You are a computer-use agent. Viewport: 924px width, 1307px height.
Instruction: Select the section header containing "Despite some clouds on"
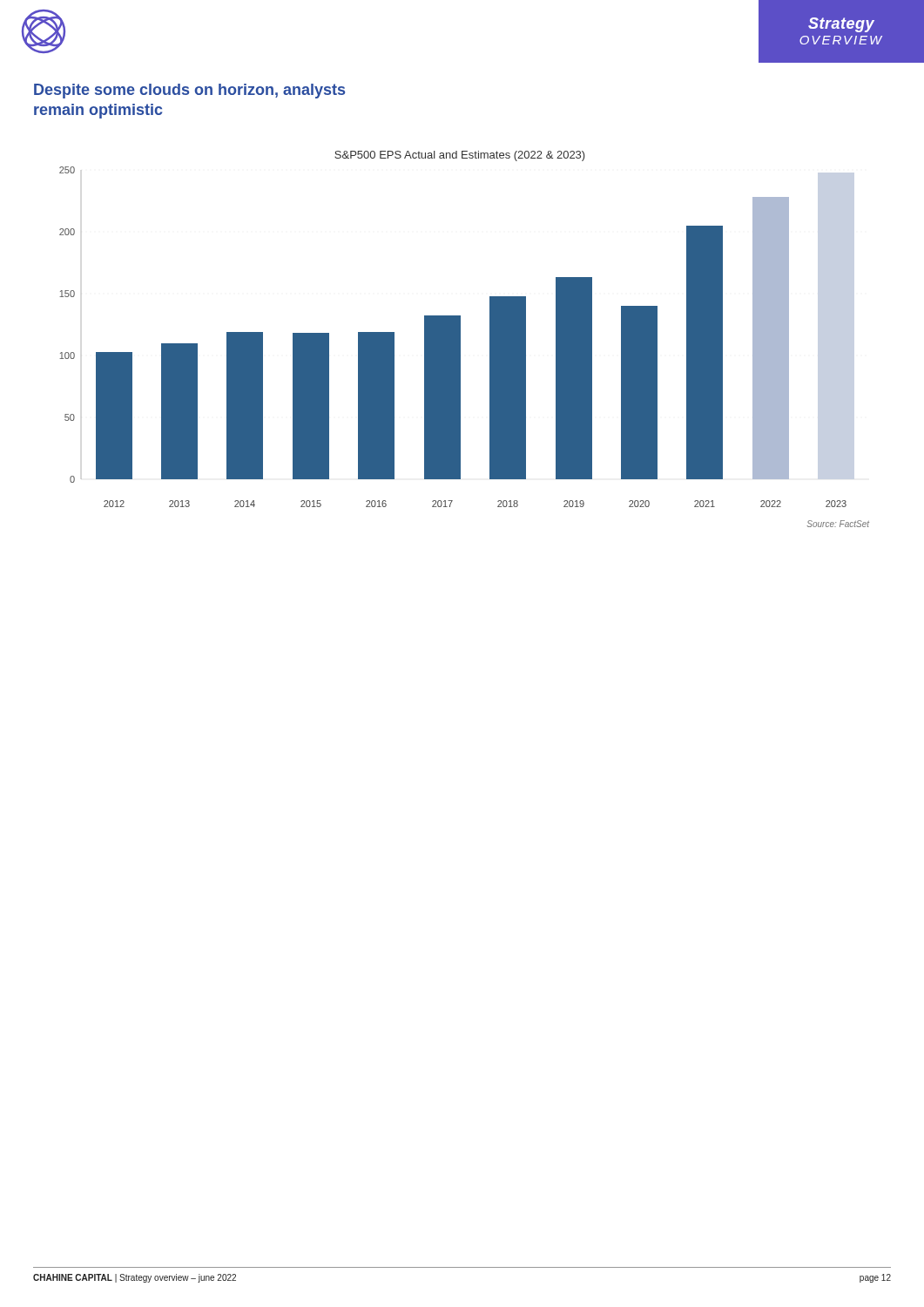point(189,100)
